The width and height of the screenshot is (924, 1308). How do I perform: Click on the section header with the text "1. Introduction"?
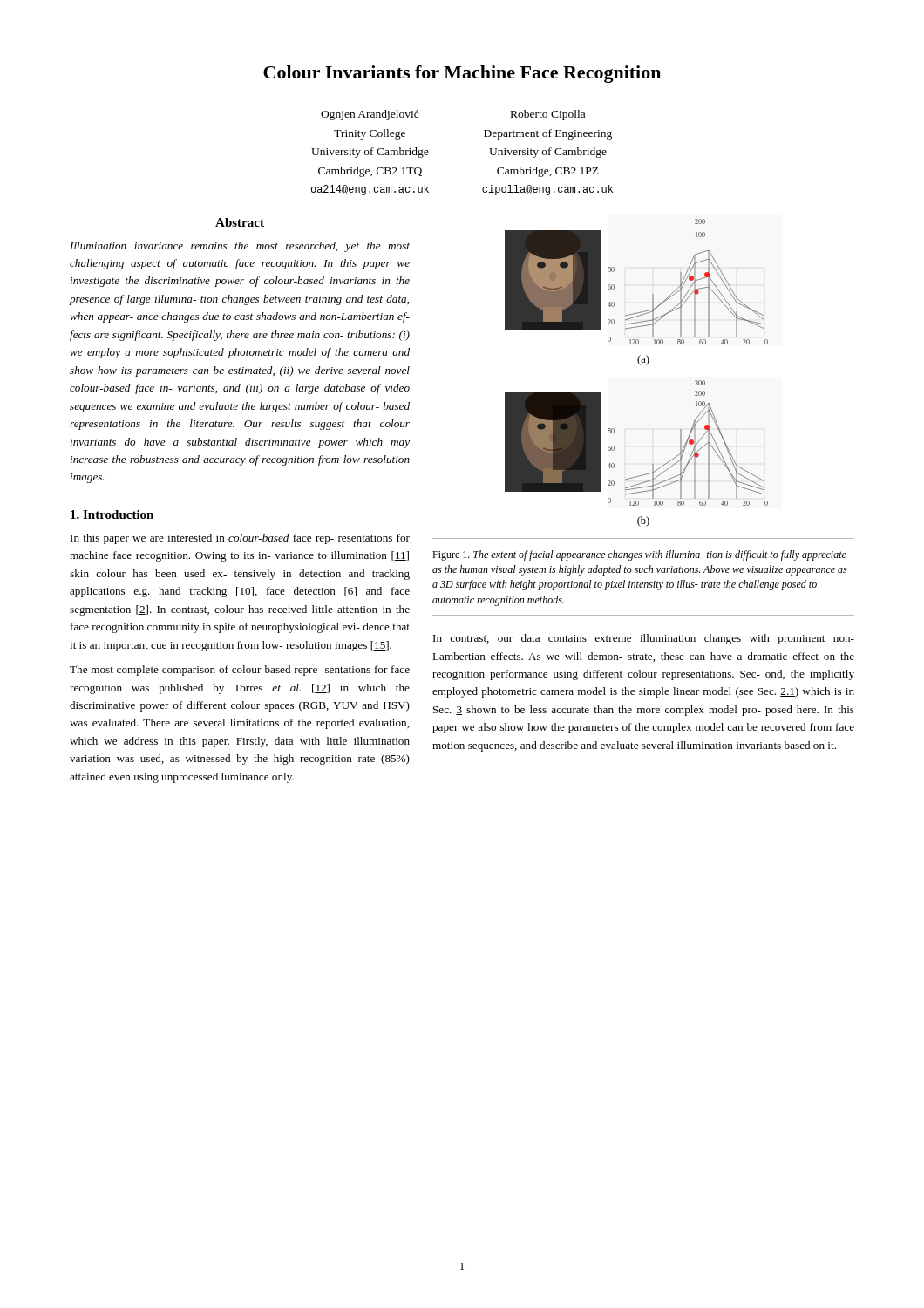tap(112, 514)
